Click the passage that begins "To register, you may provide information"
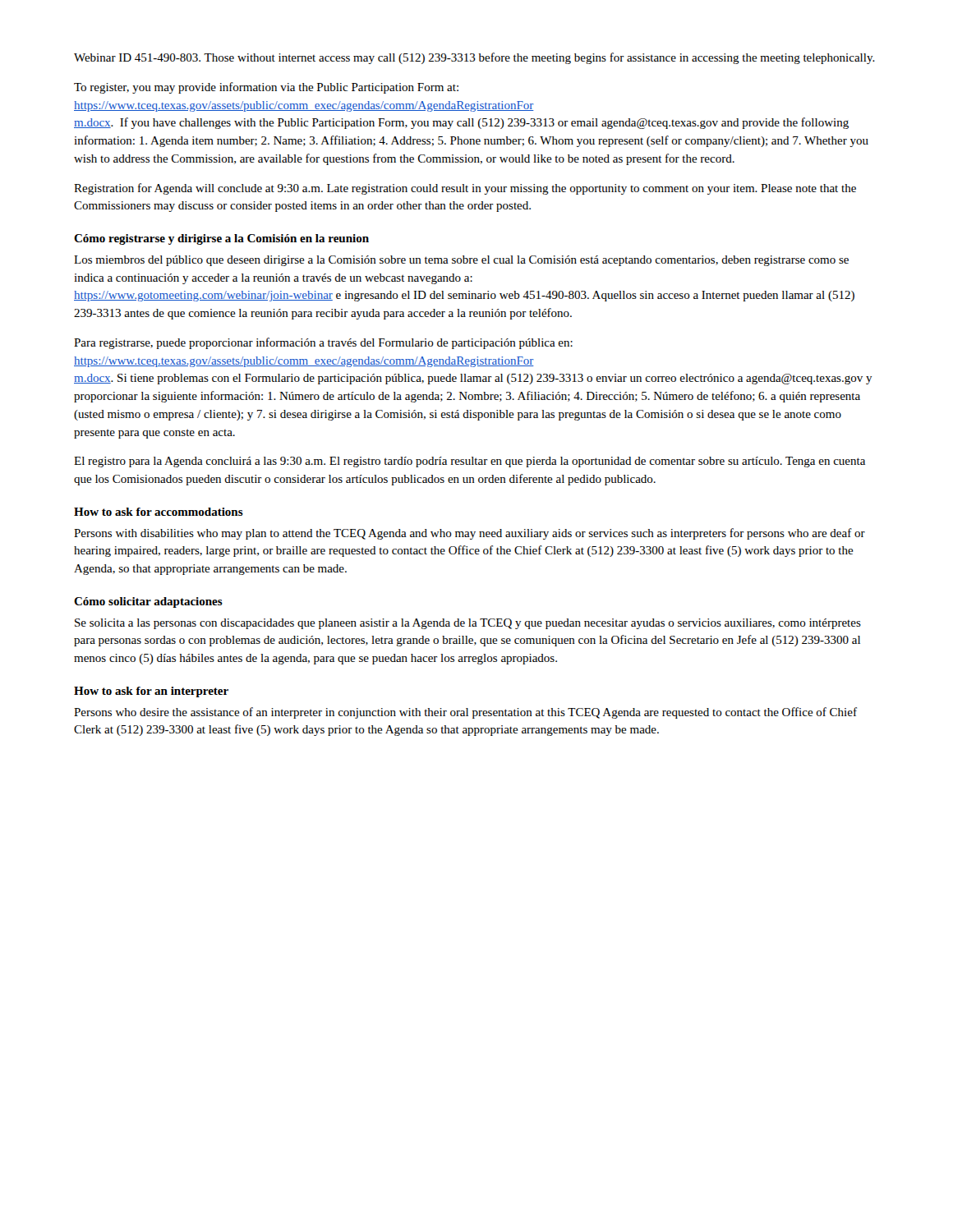The width and height of the screenshot is (953, 1232). [x=471, y=123]
